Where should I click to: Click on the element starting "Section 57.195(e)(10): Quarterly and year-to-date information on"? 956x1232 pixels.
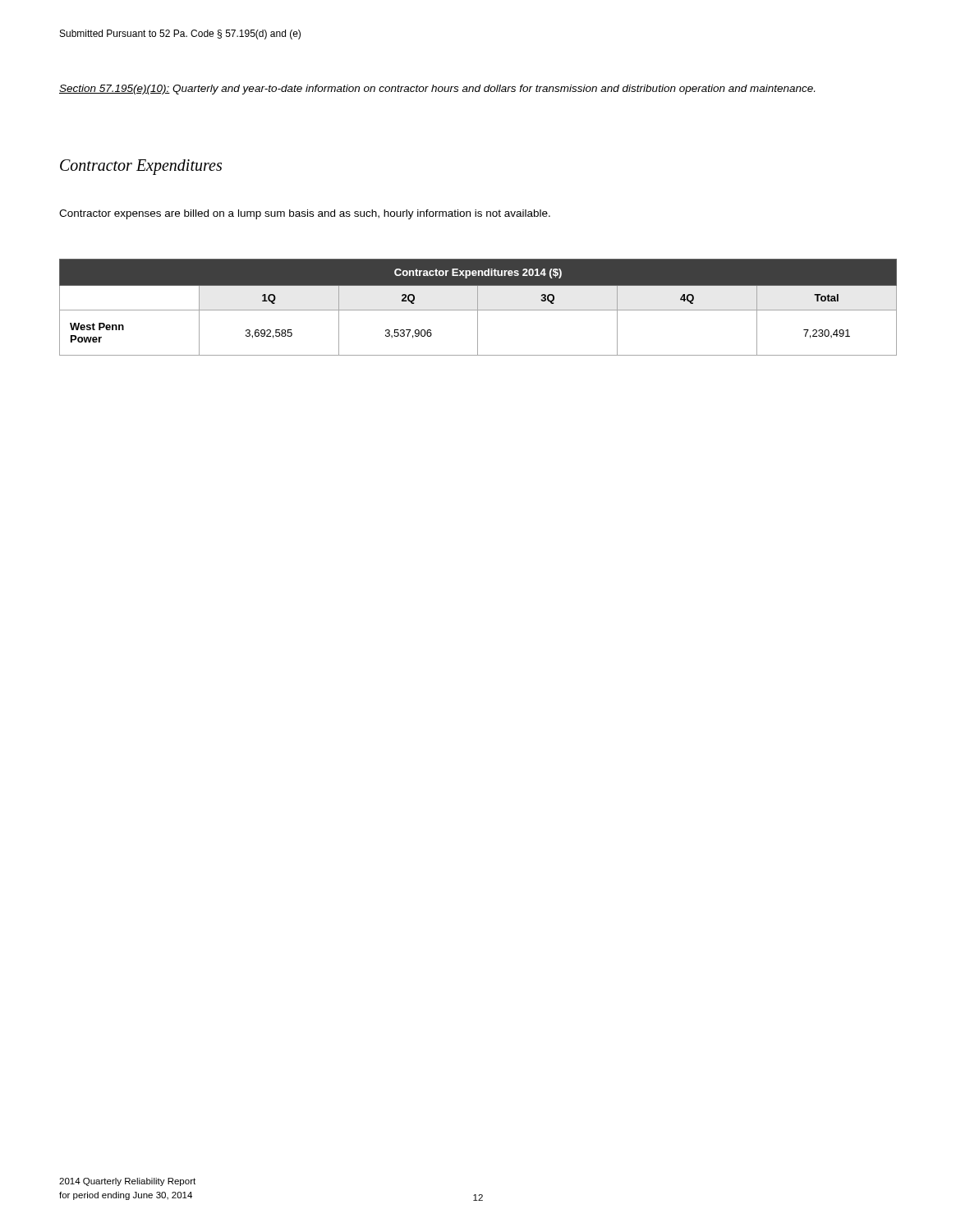pyautogui.click(x=438, y=88)
